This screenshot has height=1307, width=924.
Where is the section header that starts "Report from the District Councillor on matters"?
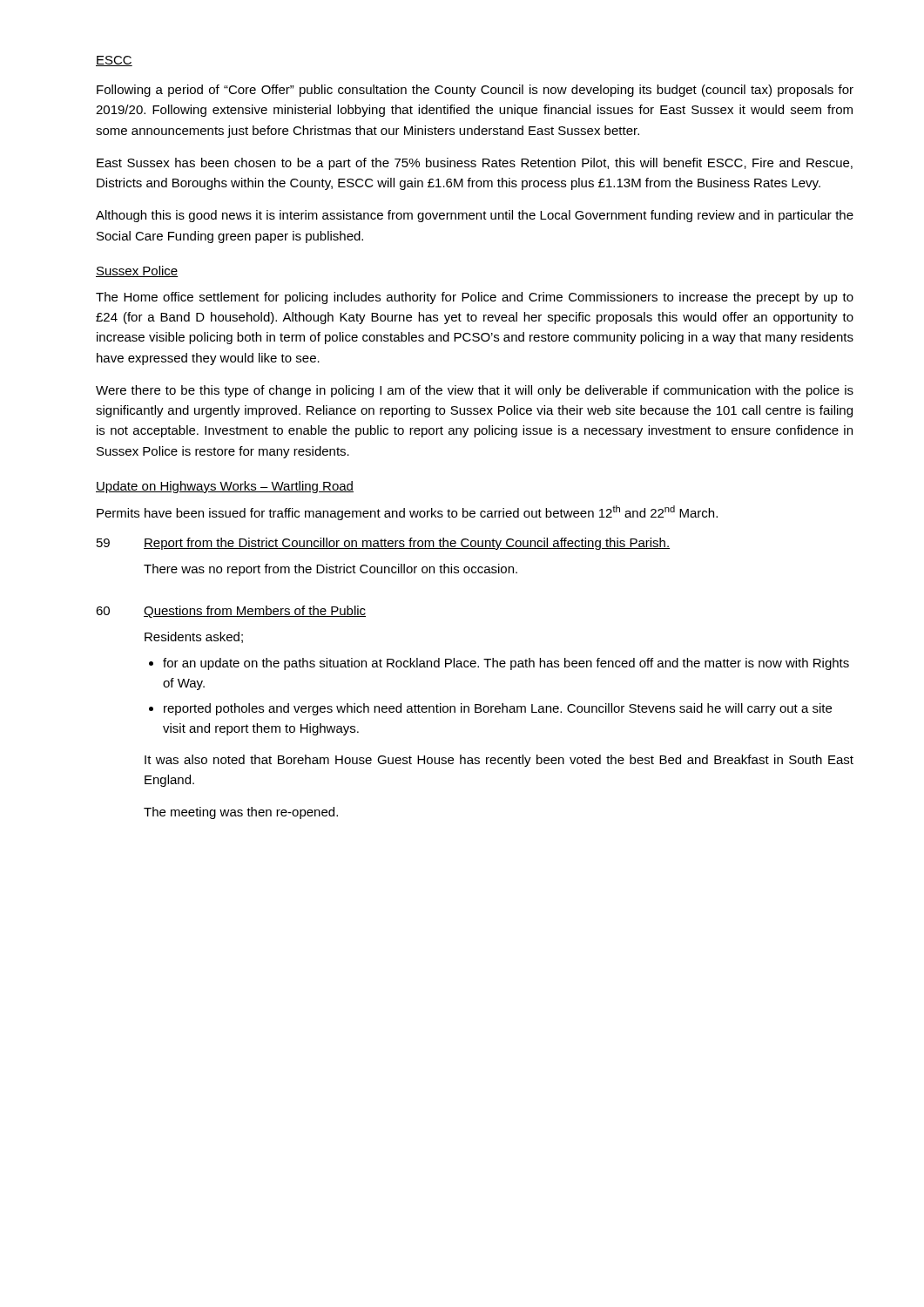coord(407,542)
